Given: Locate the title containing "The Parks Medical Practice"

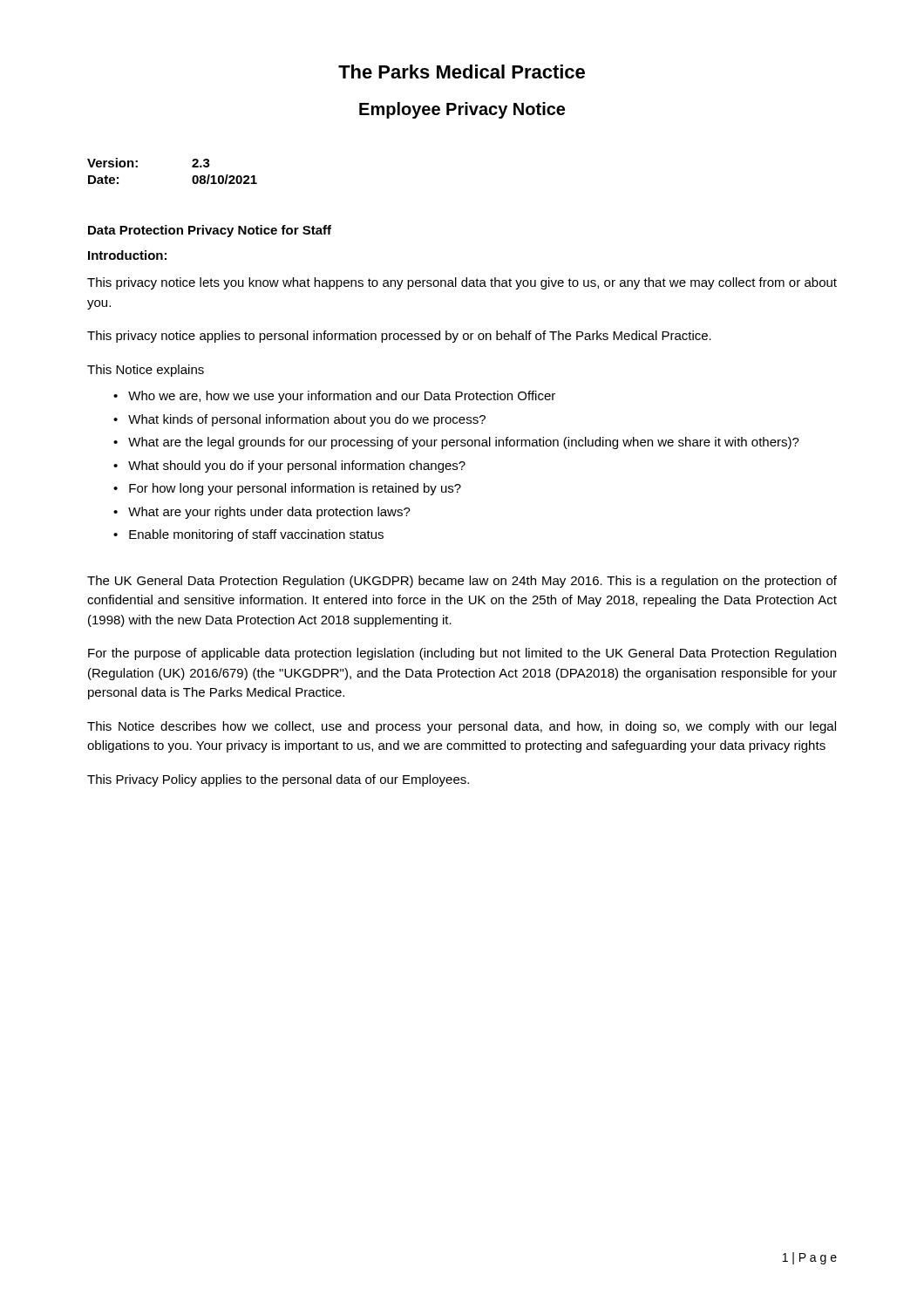Looking at the screenshot, I should click(462, 72).
